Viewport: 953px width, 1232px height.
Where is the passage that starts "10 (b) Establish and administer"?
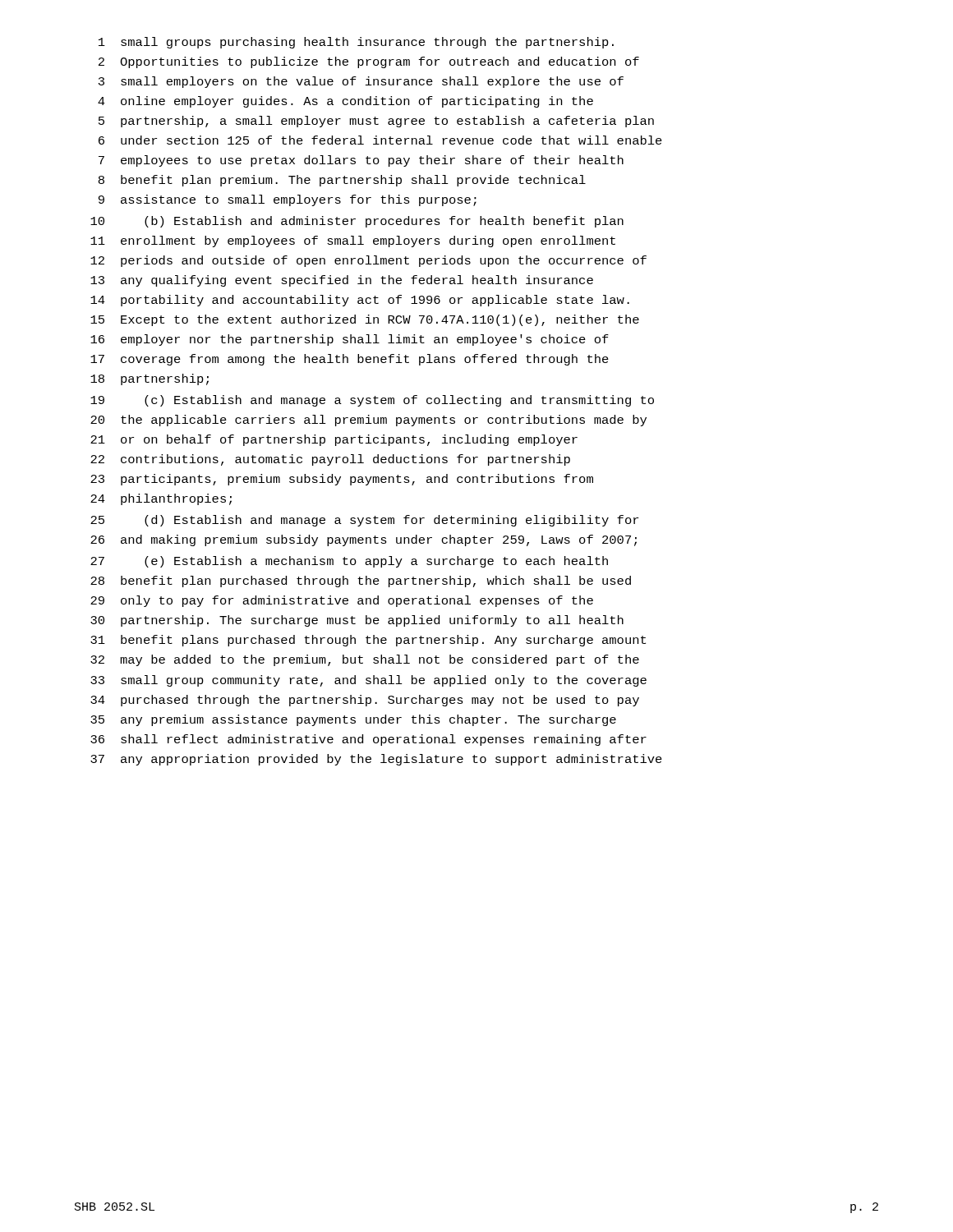point(476,301)
